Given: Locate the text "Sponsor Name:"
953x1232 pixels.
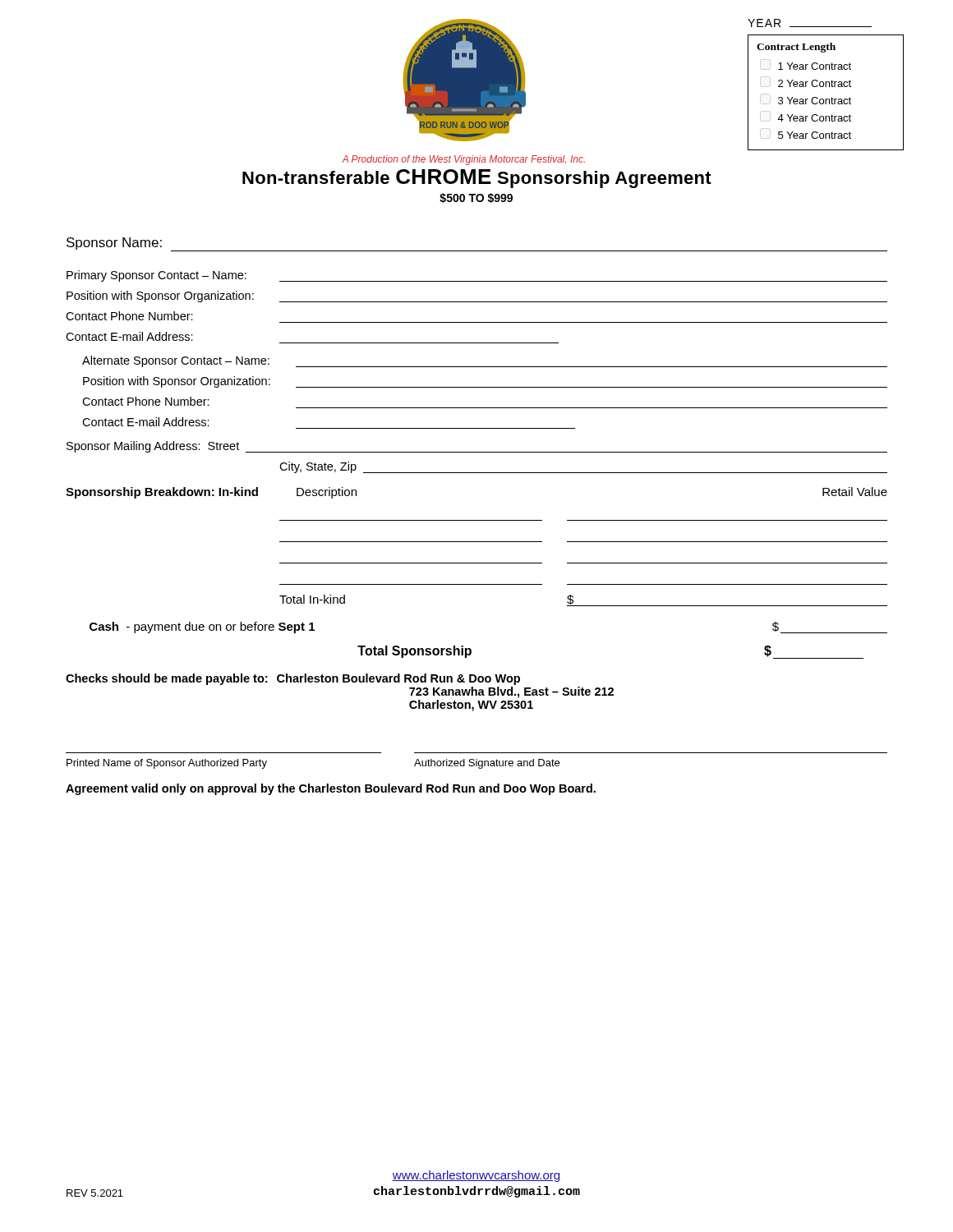Looking at the screenshot, I should [x=476, y=243].
